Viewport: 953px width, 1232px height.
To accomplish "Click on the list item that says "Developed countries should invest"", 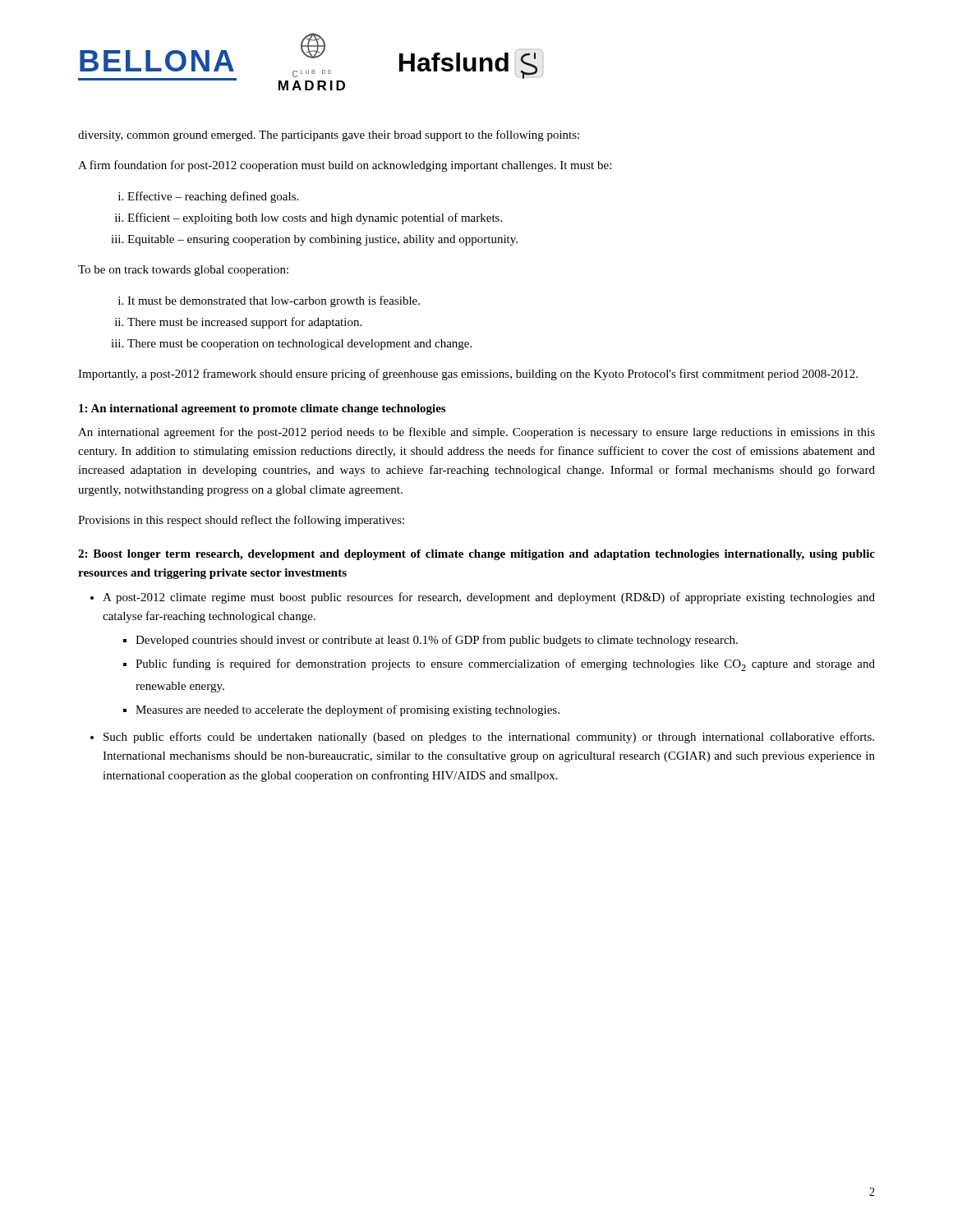I will 437,640.
